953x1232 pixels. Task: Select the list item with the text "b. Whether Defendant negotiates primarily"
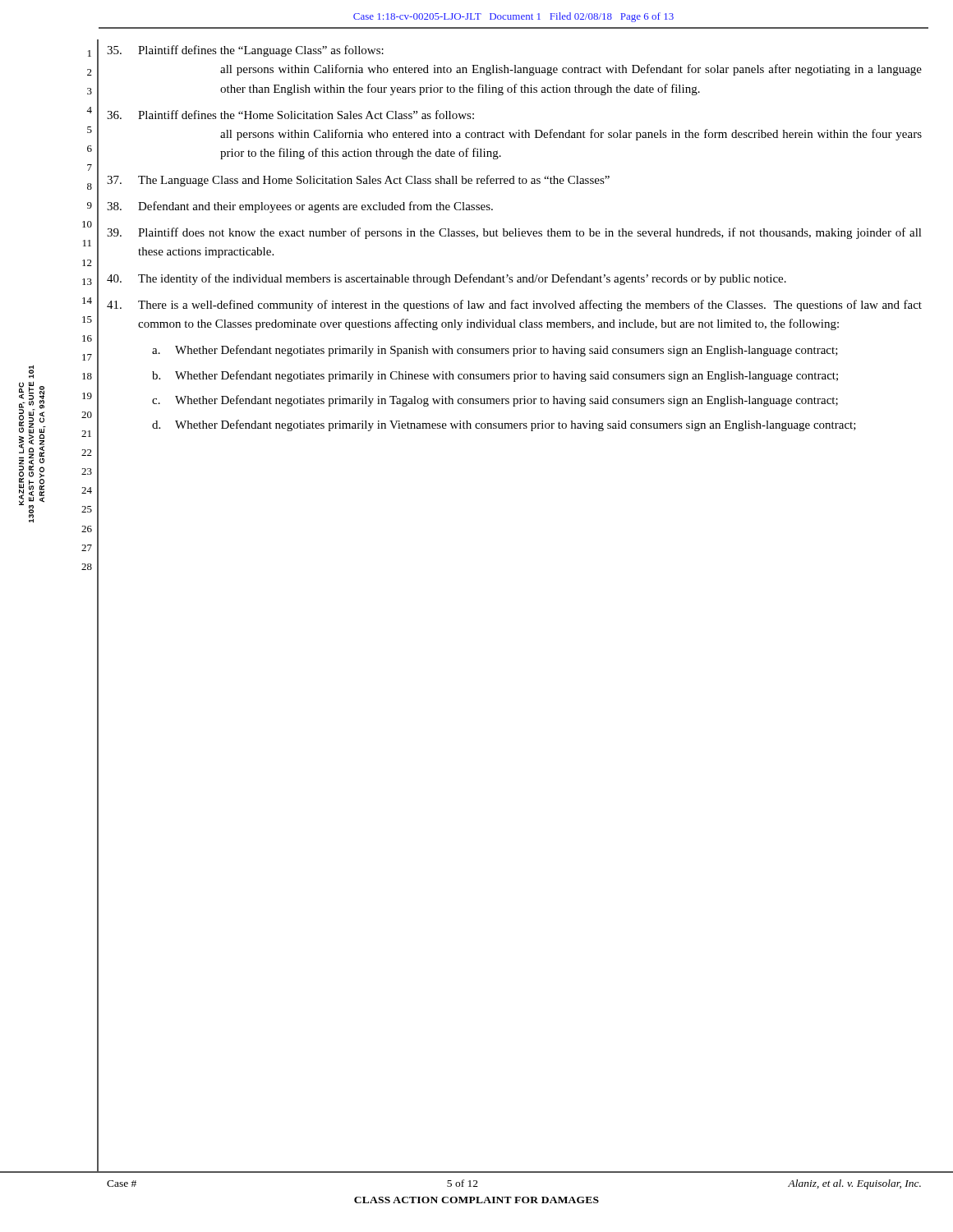537,375
